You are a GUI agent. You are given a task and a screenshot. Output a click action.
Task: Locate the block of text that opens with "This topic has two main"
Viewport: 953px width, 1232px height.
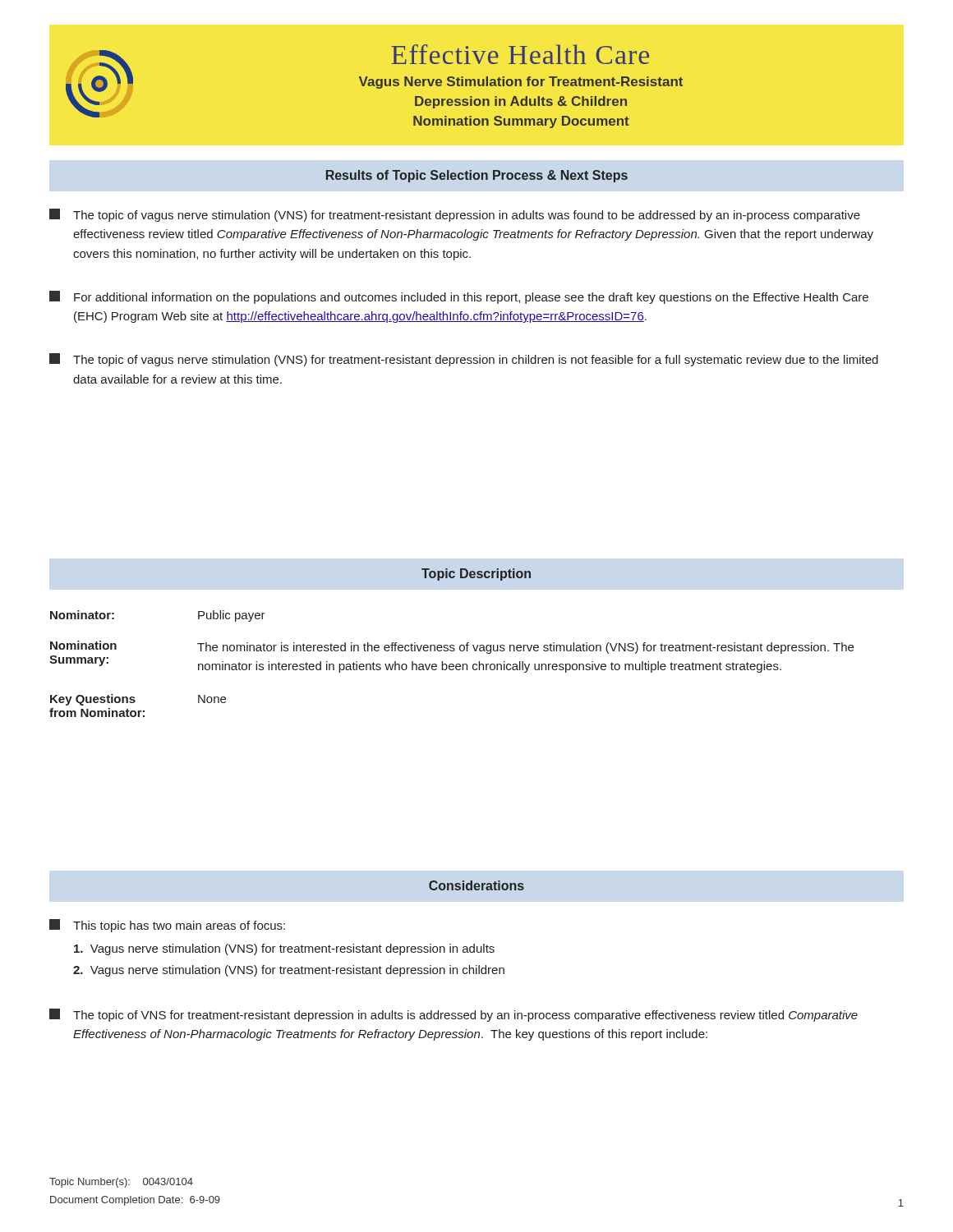(x=277, y=948)
